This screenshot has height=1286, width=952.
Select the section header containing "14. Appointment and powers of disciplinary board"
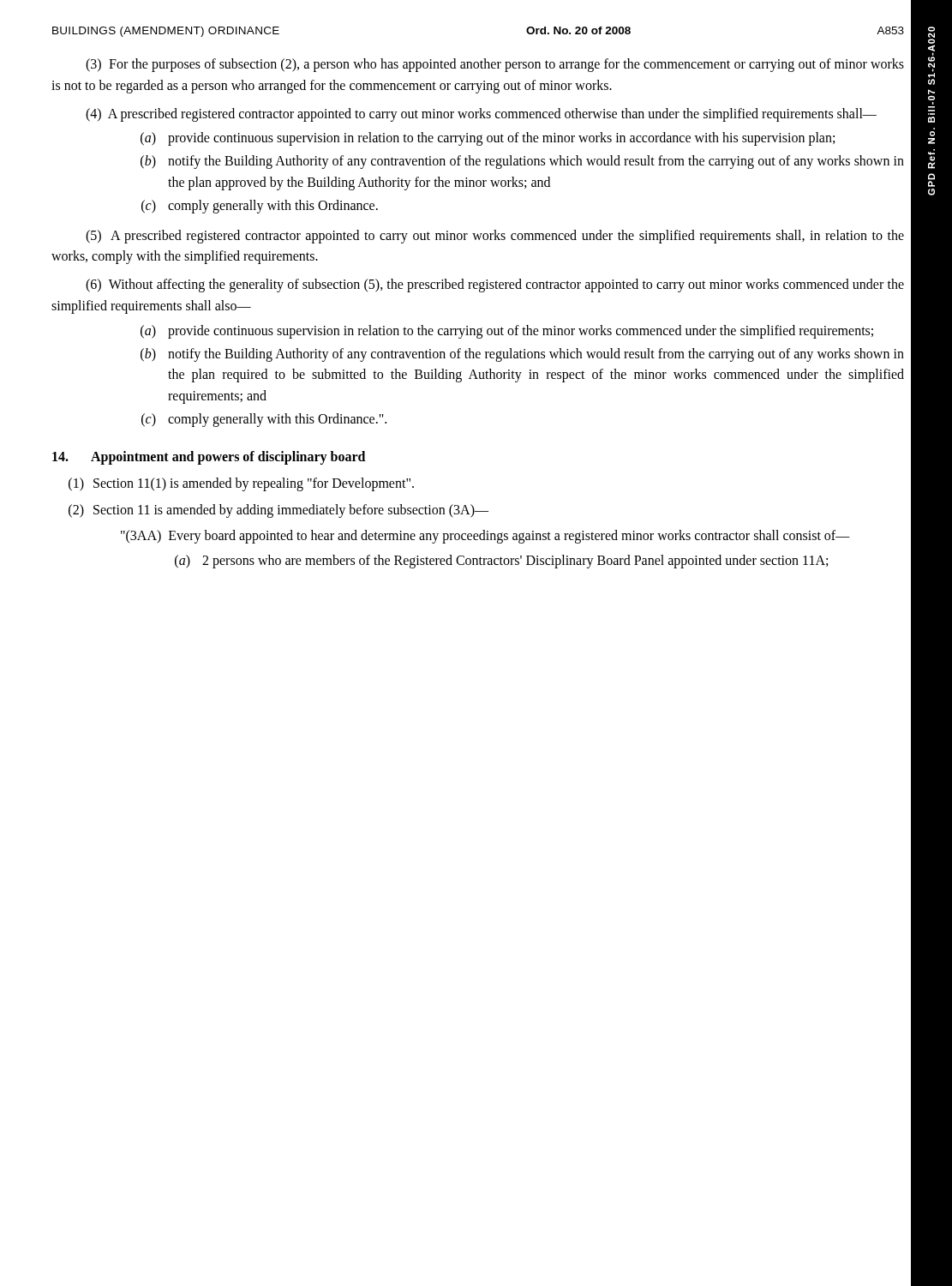pyautogui.click(x=208, y=457)
